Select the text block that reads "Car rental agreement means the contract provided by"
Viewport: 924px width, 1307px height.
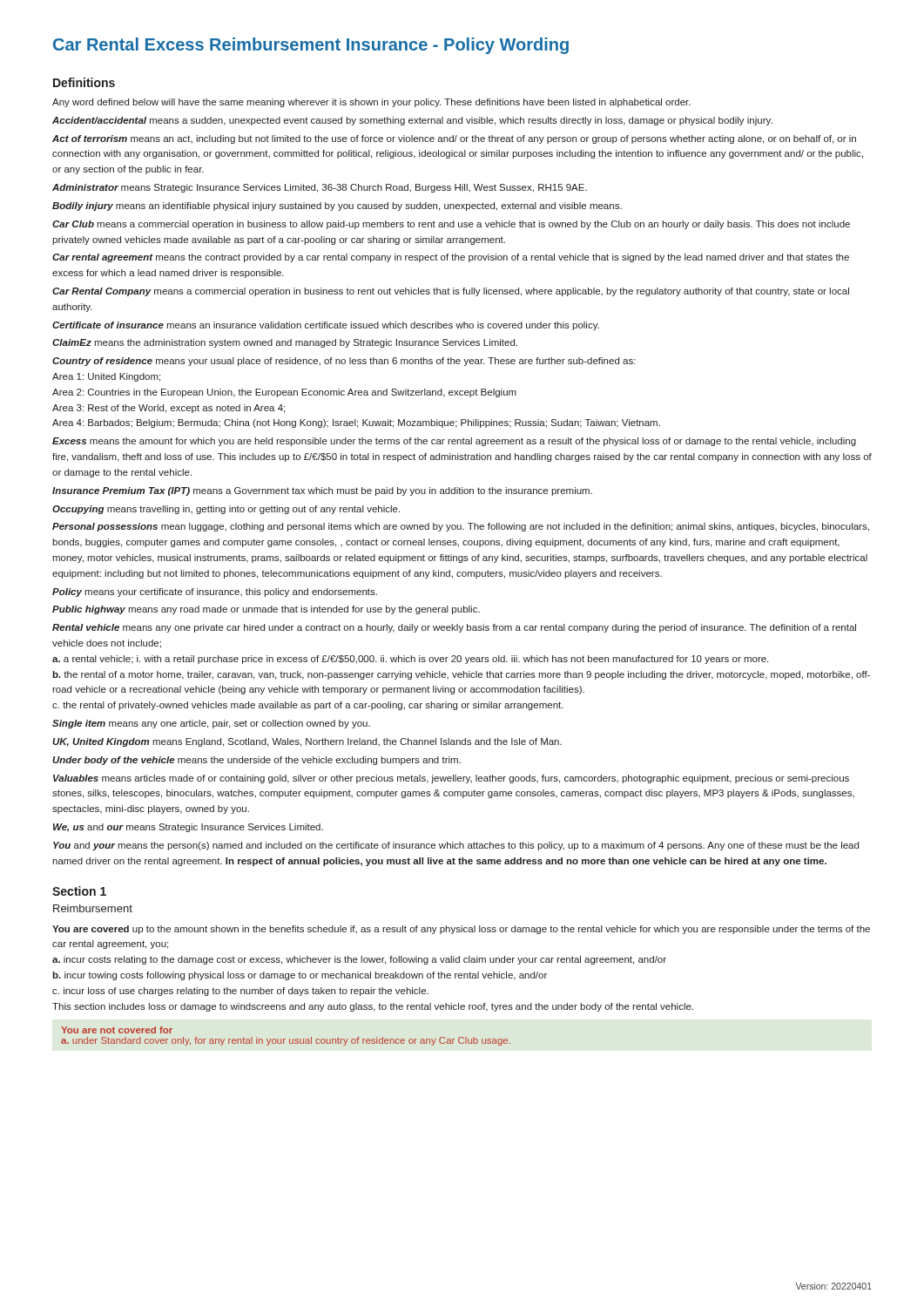[x=451, y=265]
